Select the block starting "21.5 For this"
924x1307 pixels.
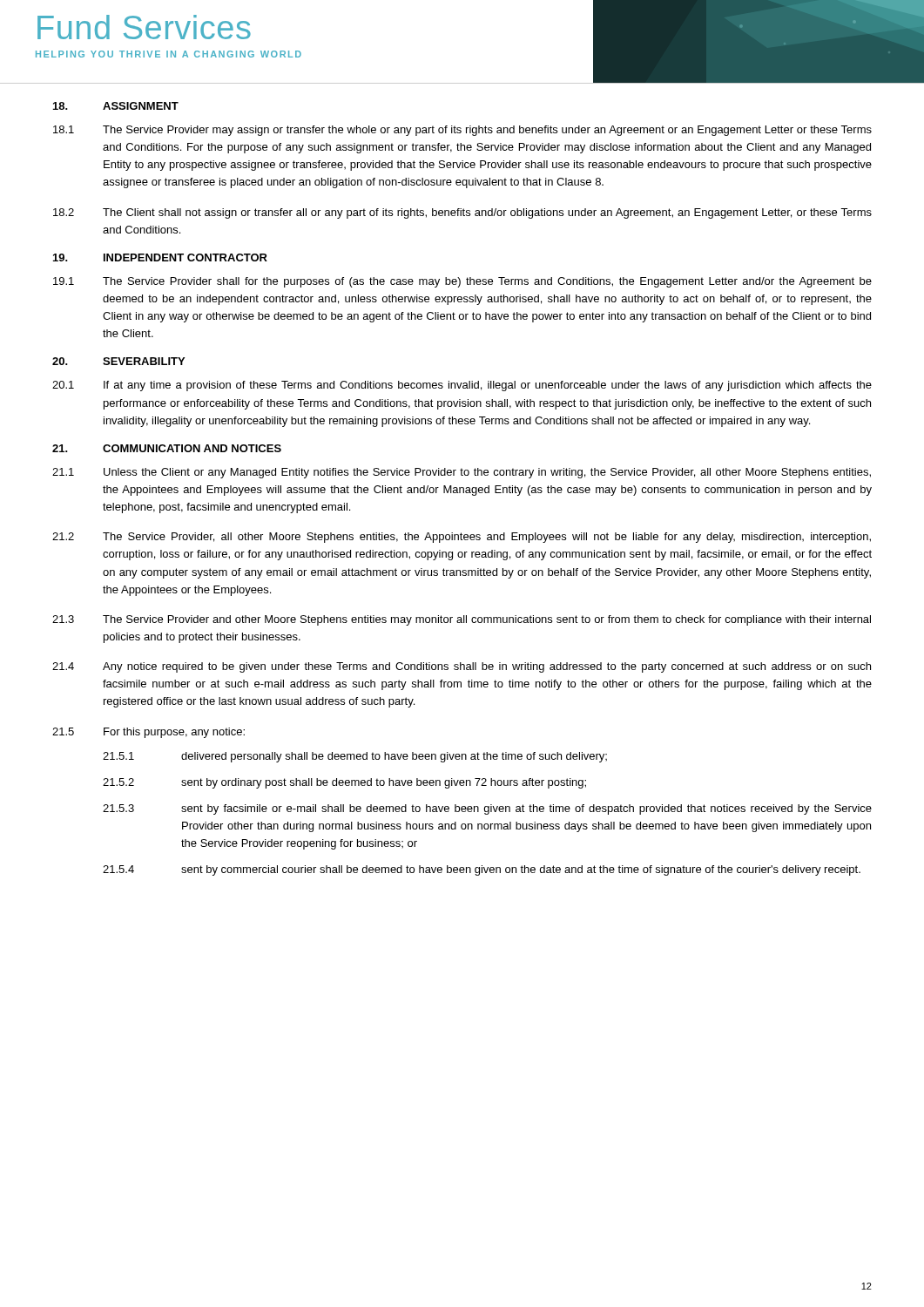click(x=148, y=733)
